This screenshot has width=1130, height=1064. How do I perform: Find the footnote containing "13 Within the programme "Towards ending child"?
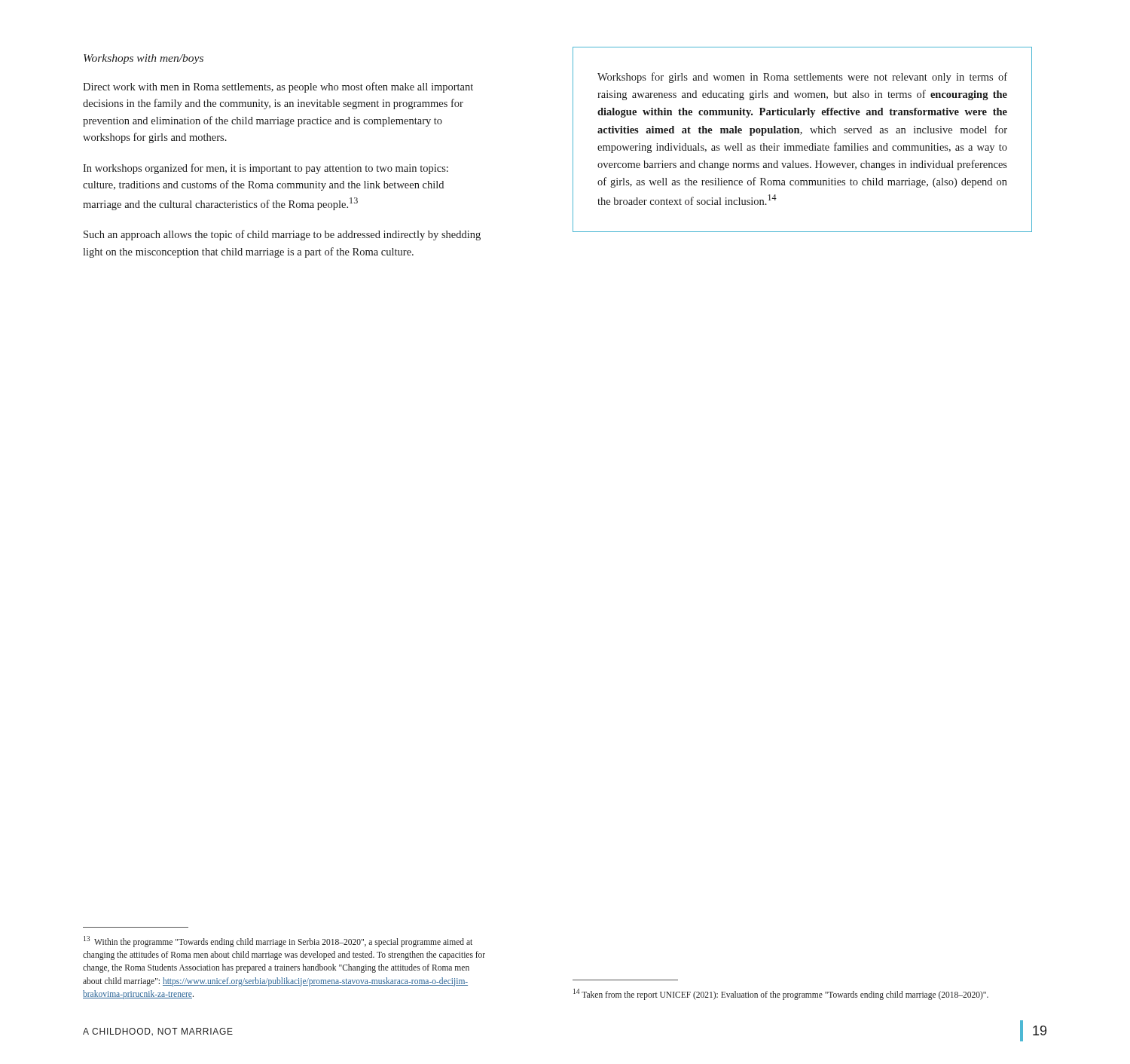(286, 964)
